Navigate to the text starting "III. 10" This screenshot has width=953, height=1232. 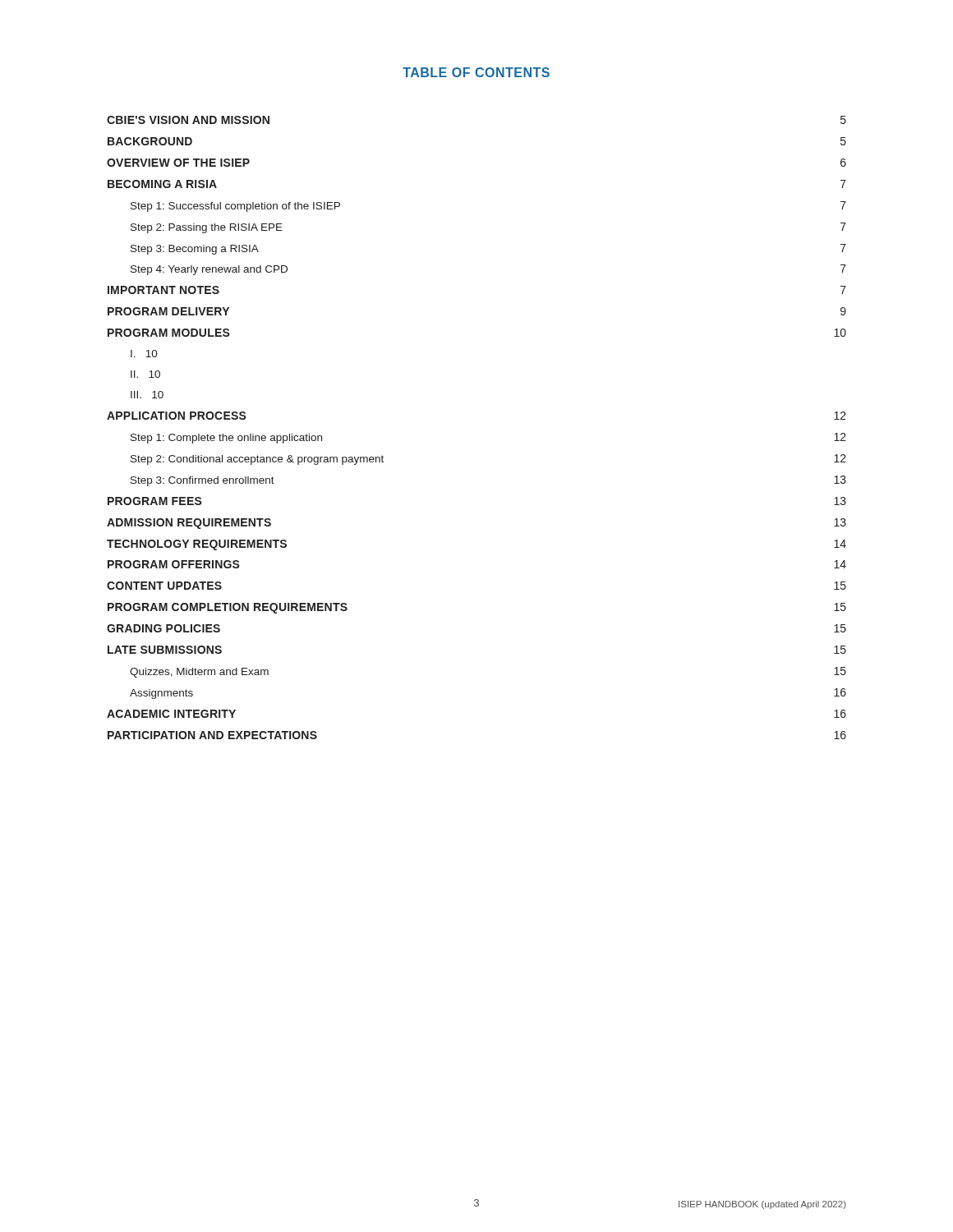click(159, 395)
